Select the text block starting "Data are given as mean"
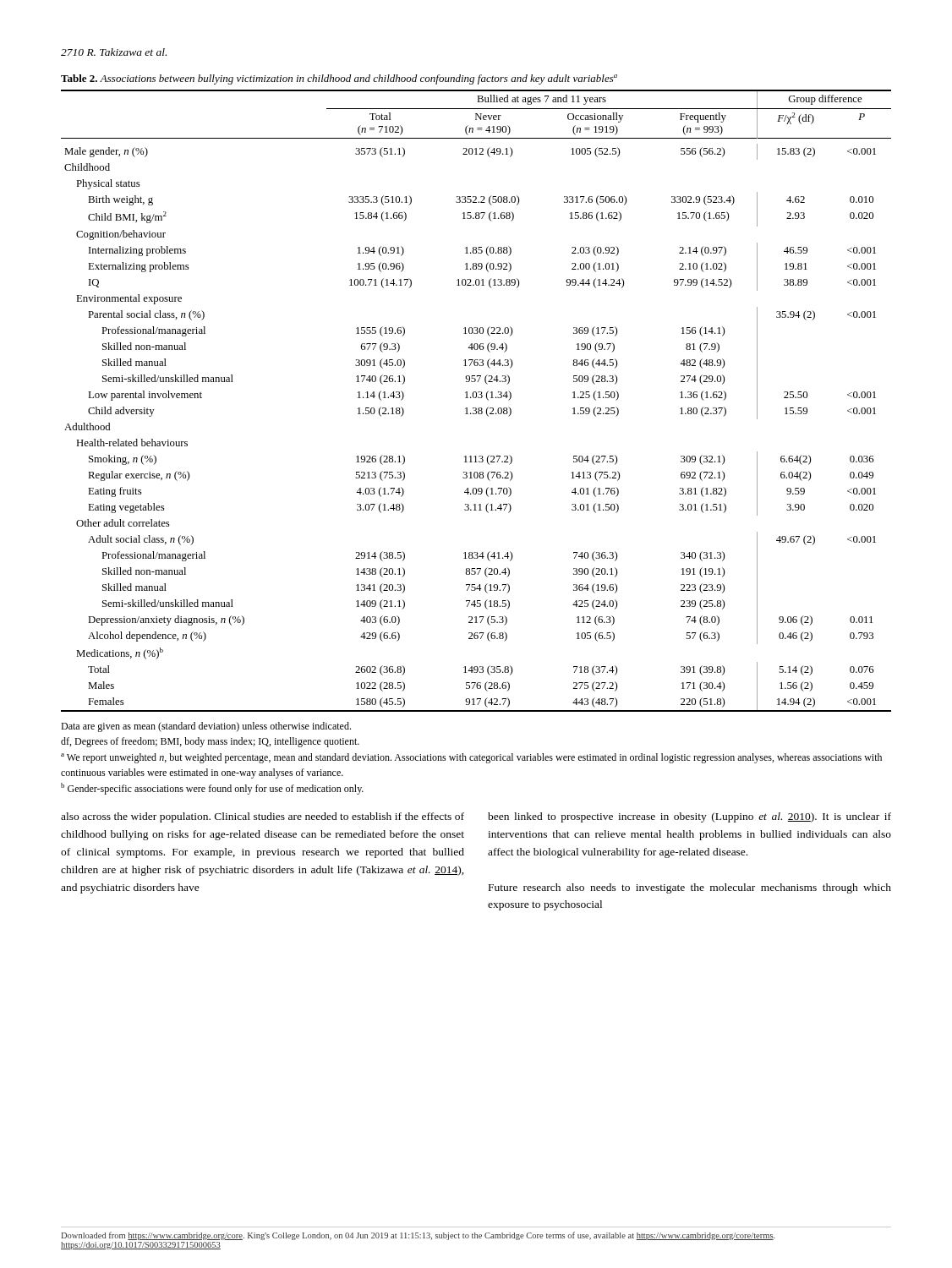The width and height of the screenshot is (952, 1268). coord(206,726)
